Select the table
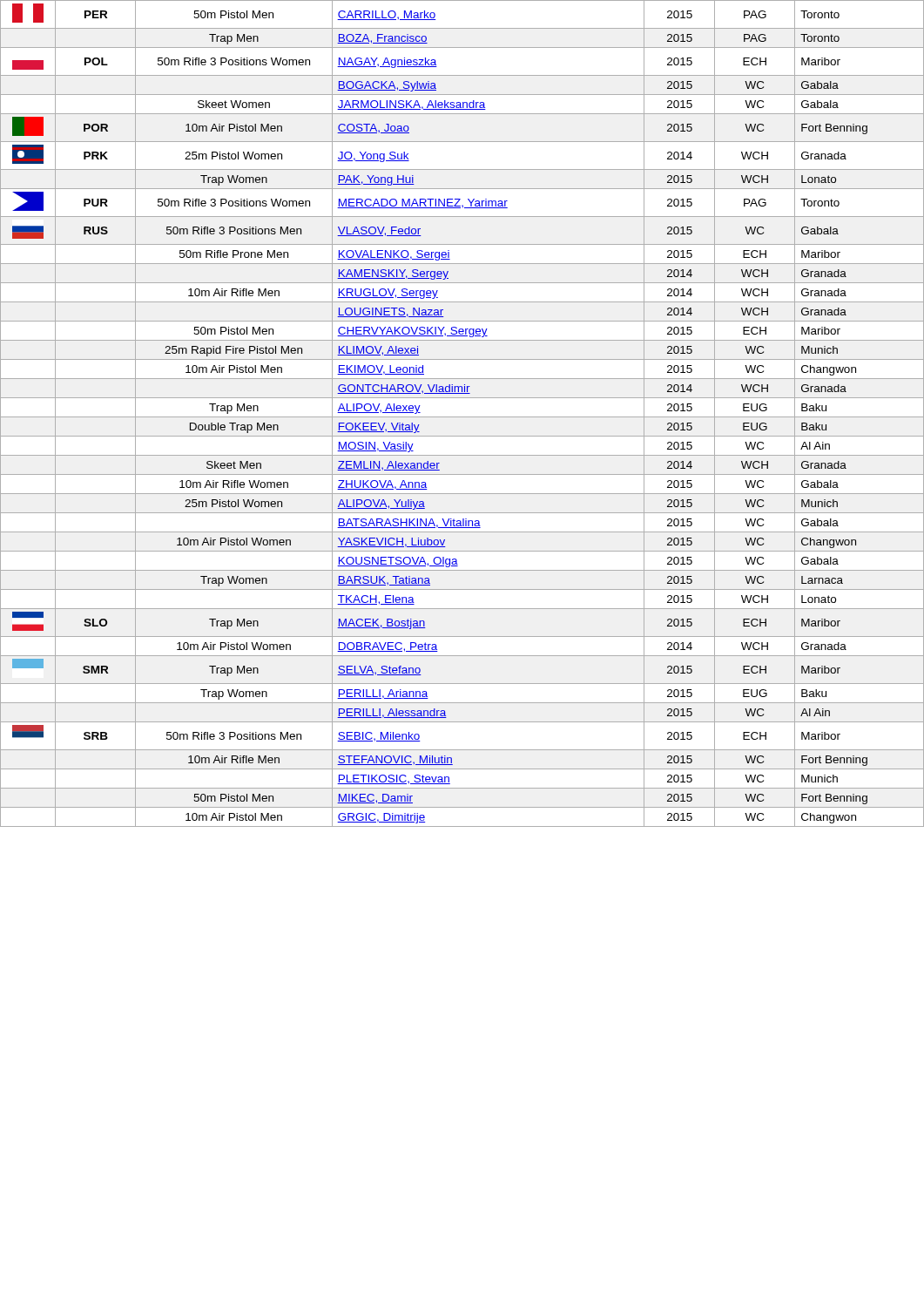This screenshot has width=924, height=1307. point(462,413)
